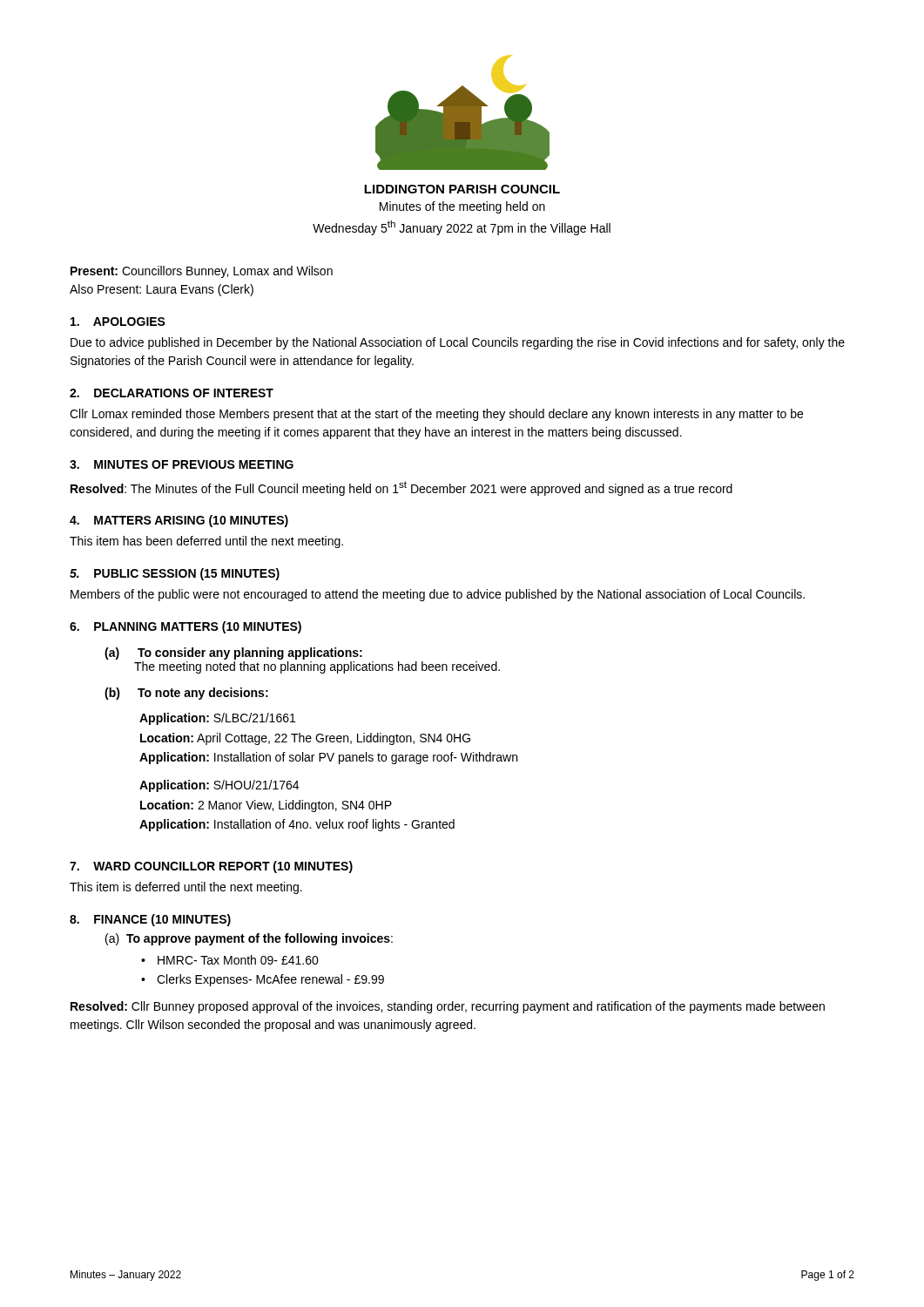924x1307 pixels.
Task: Find the region starting "(a) To approve payment of"
Action: (249, 938)
